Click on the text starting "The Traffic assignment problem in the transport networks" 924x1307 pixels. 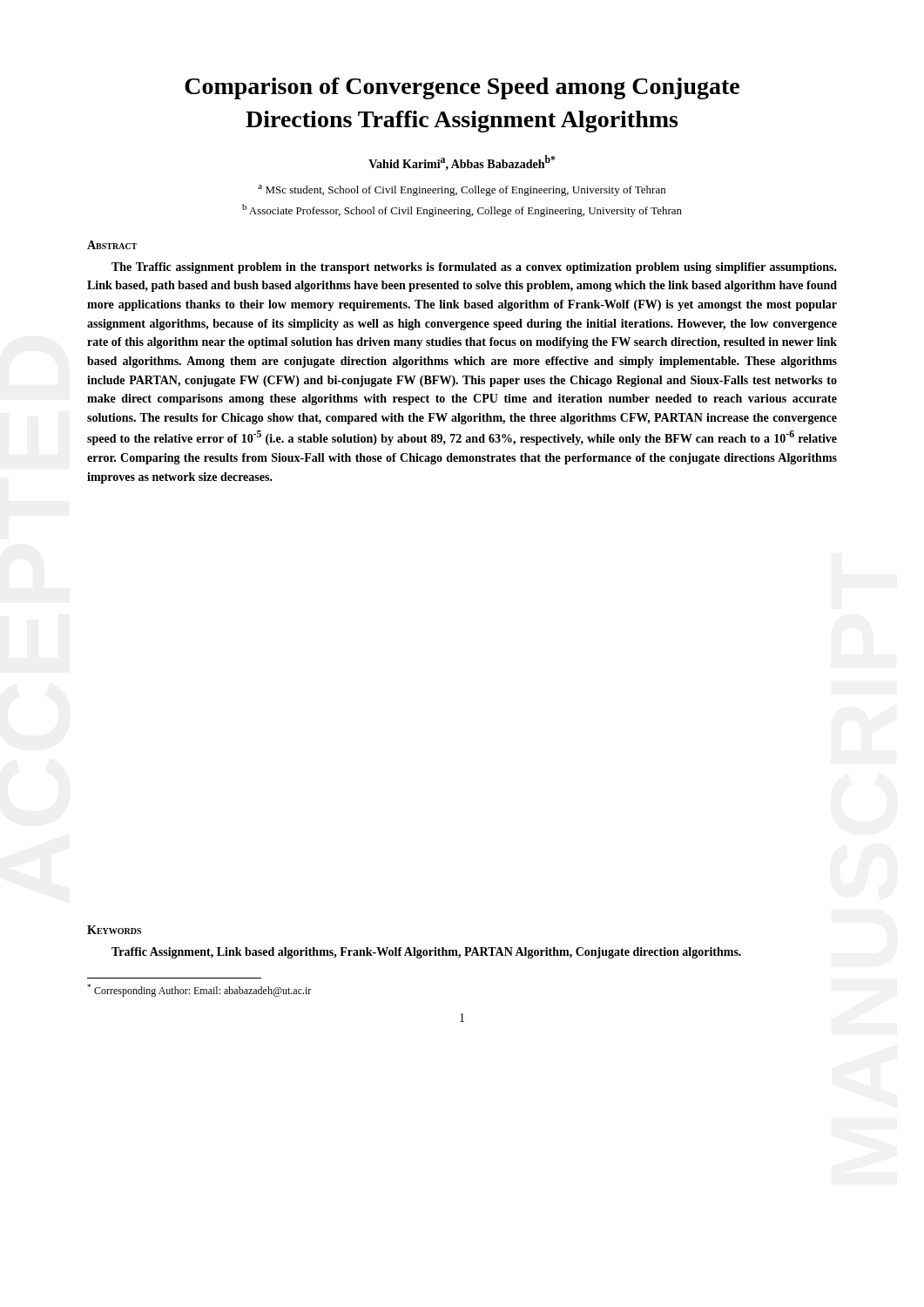coord(462,372)
